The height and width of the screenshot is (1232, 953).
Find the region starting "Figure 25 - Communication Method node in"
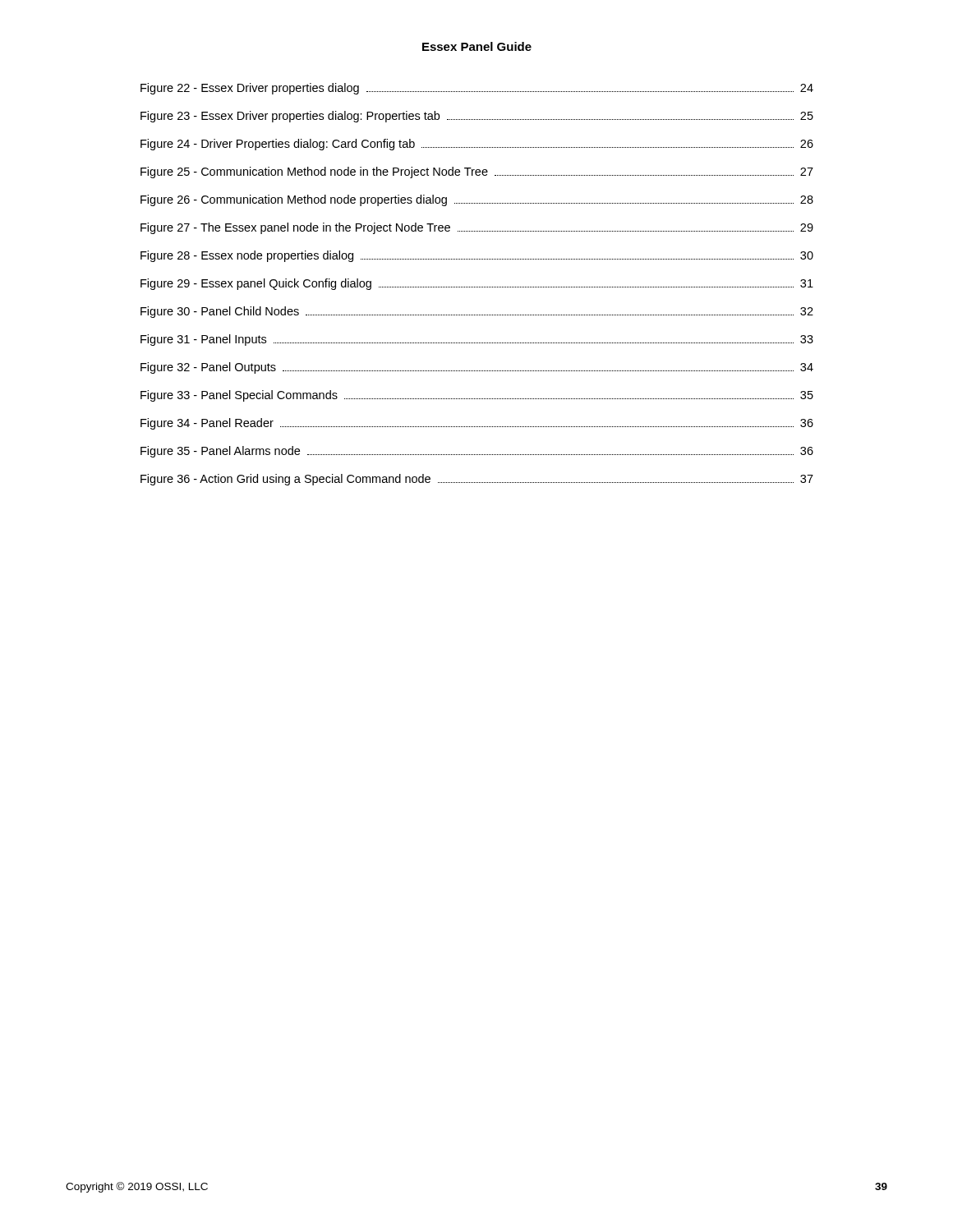coord(476,172)
